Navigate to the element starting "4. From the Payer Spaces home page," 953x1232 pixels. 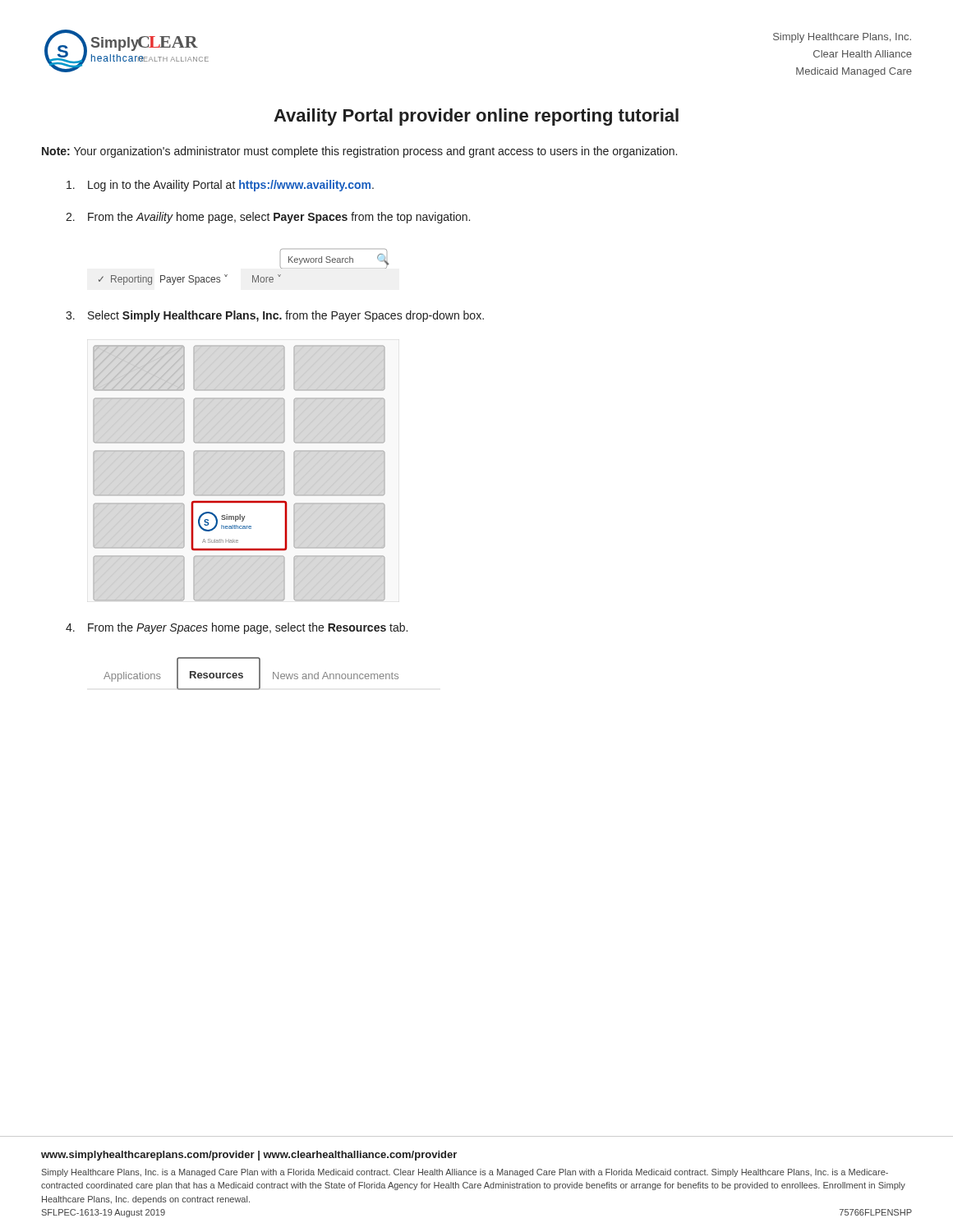237,628
